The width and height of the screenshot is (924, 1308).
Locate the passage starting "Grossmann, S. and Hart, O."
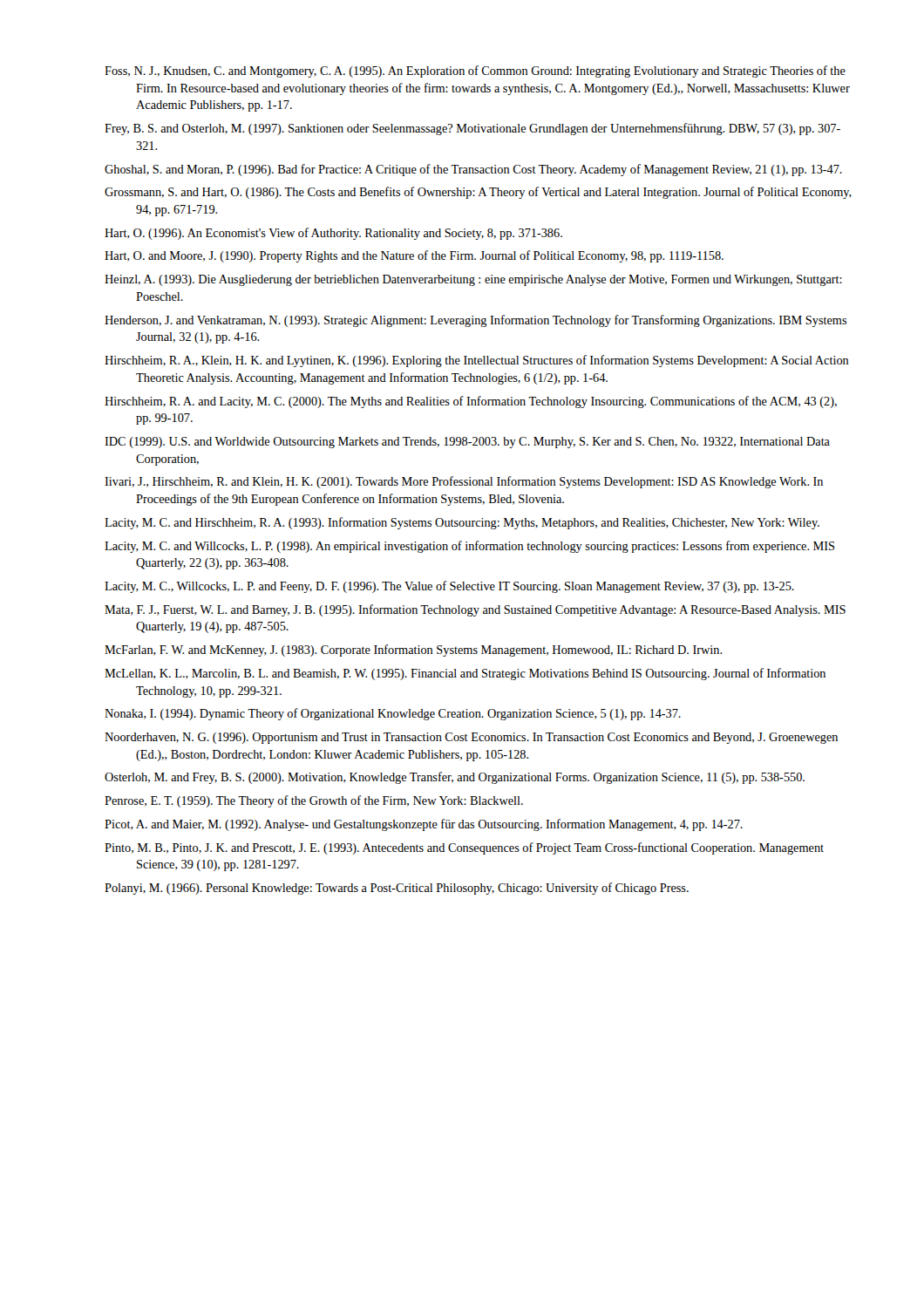tap(478, 201)
